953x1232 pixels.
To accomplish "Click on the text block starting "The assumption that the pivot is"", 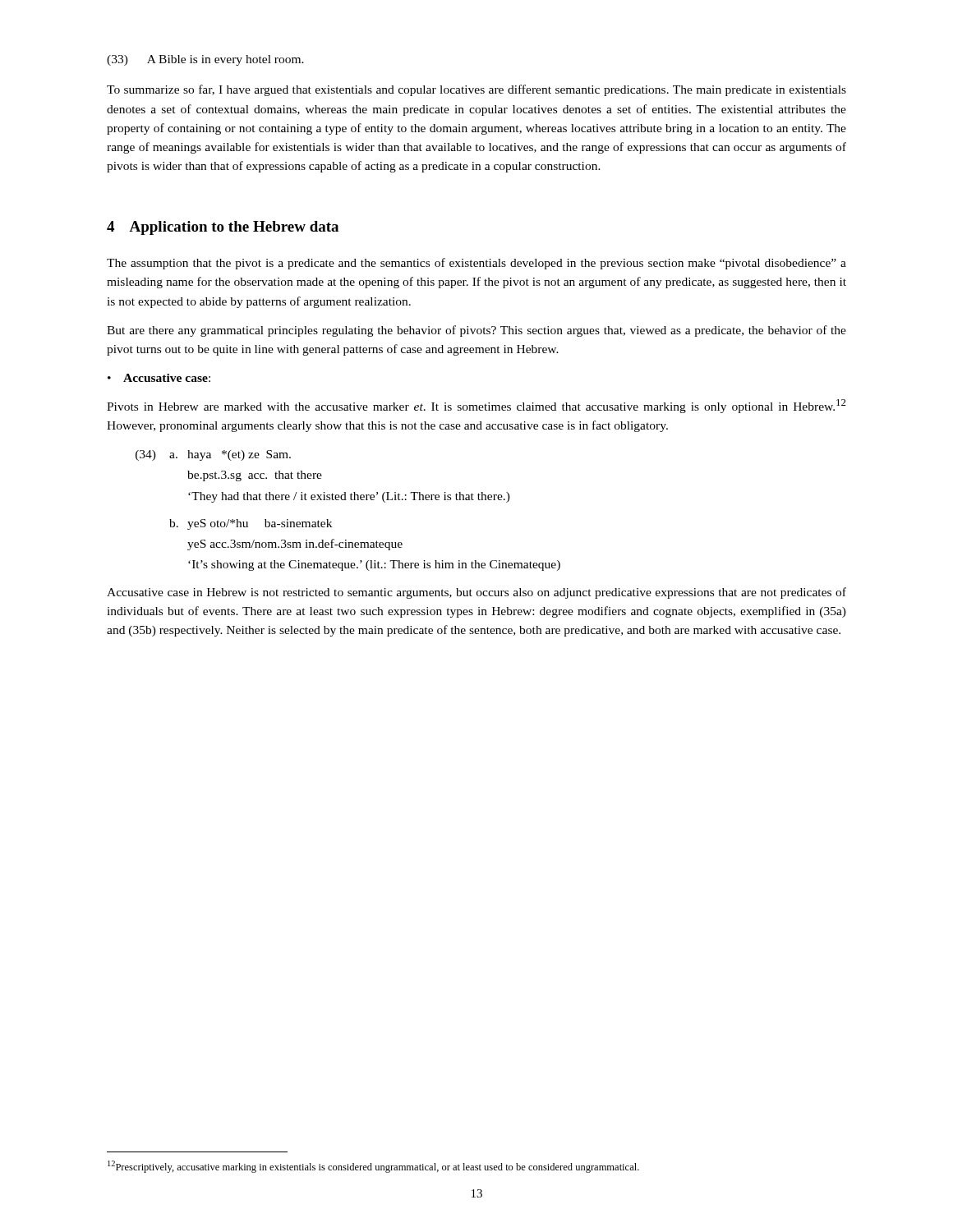I will pyautogui.click(x=476, y=282).
